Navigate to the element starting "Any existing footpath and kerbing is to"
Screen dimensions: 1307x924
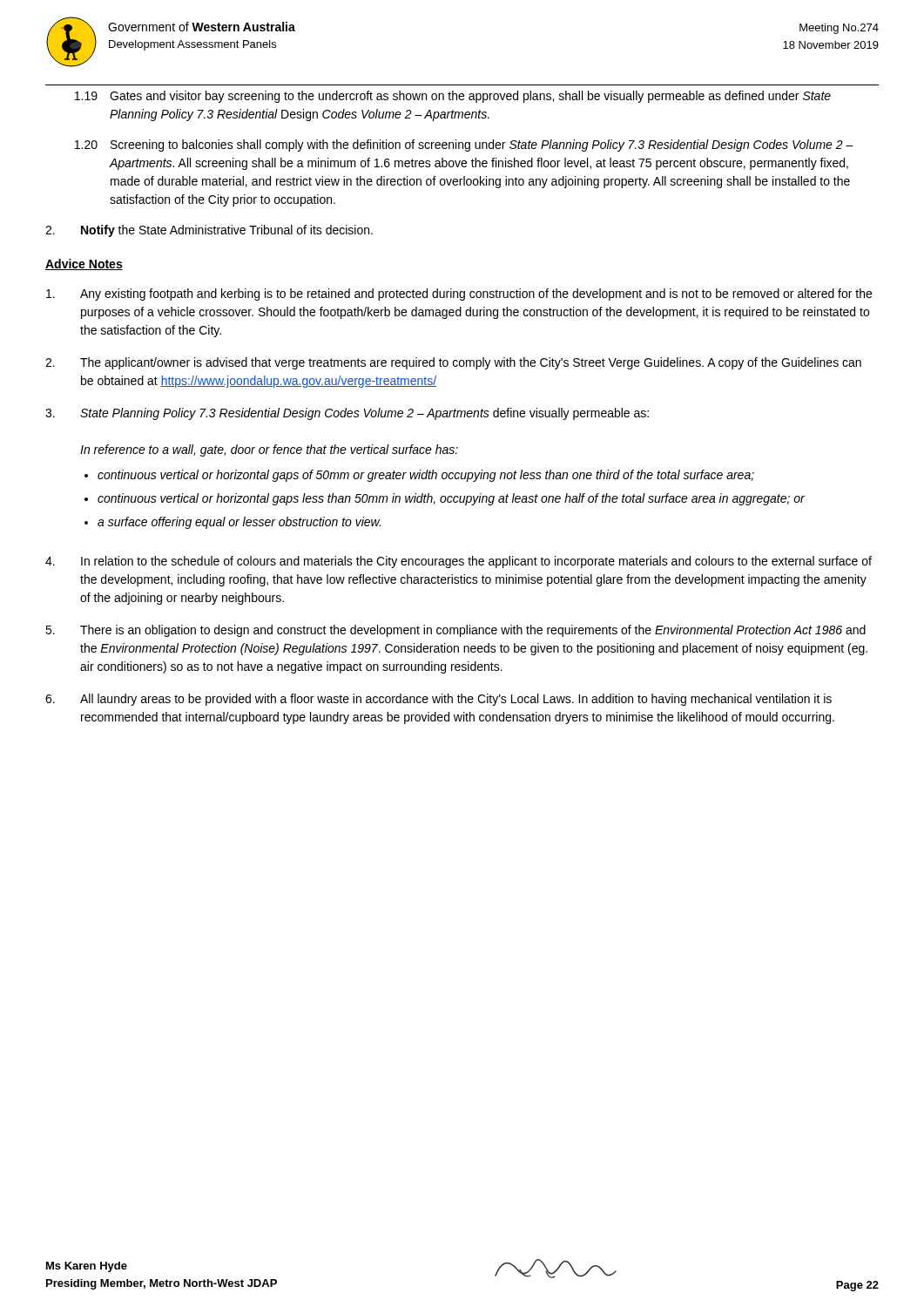point(462,312)
